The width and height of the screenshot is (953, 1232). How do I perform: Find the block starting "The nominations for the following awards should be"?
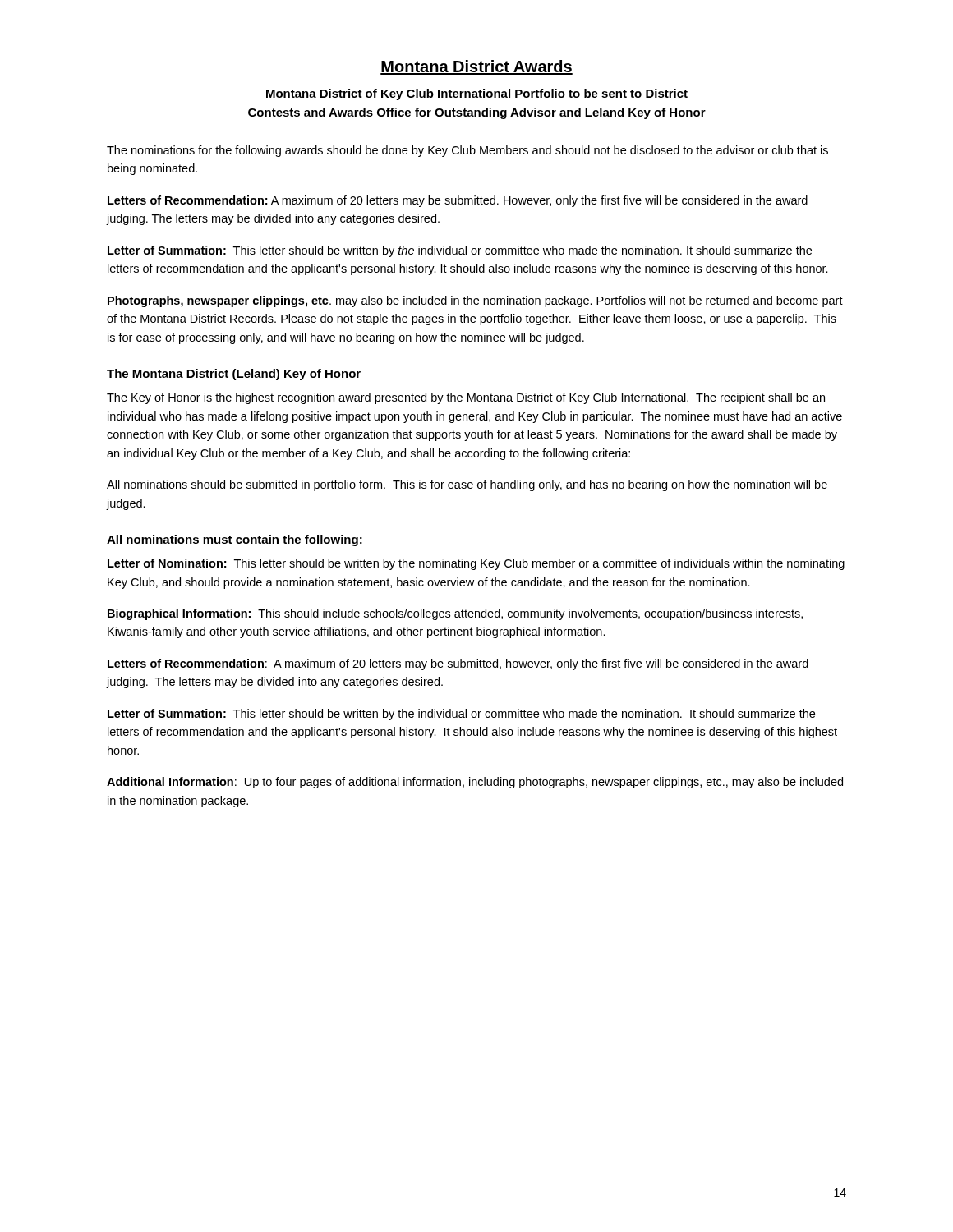468,160
